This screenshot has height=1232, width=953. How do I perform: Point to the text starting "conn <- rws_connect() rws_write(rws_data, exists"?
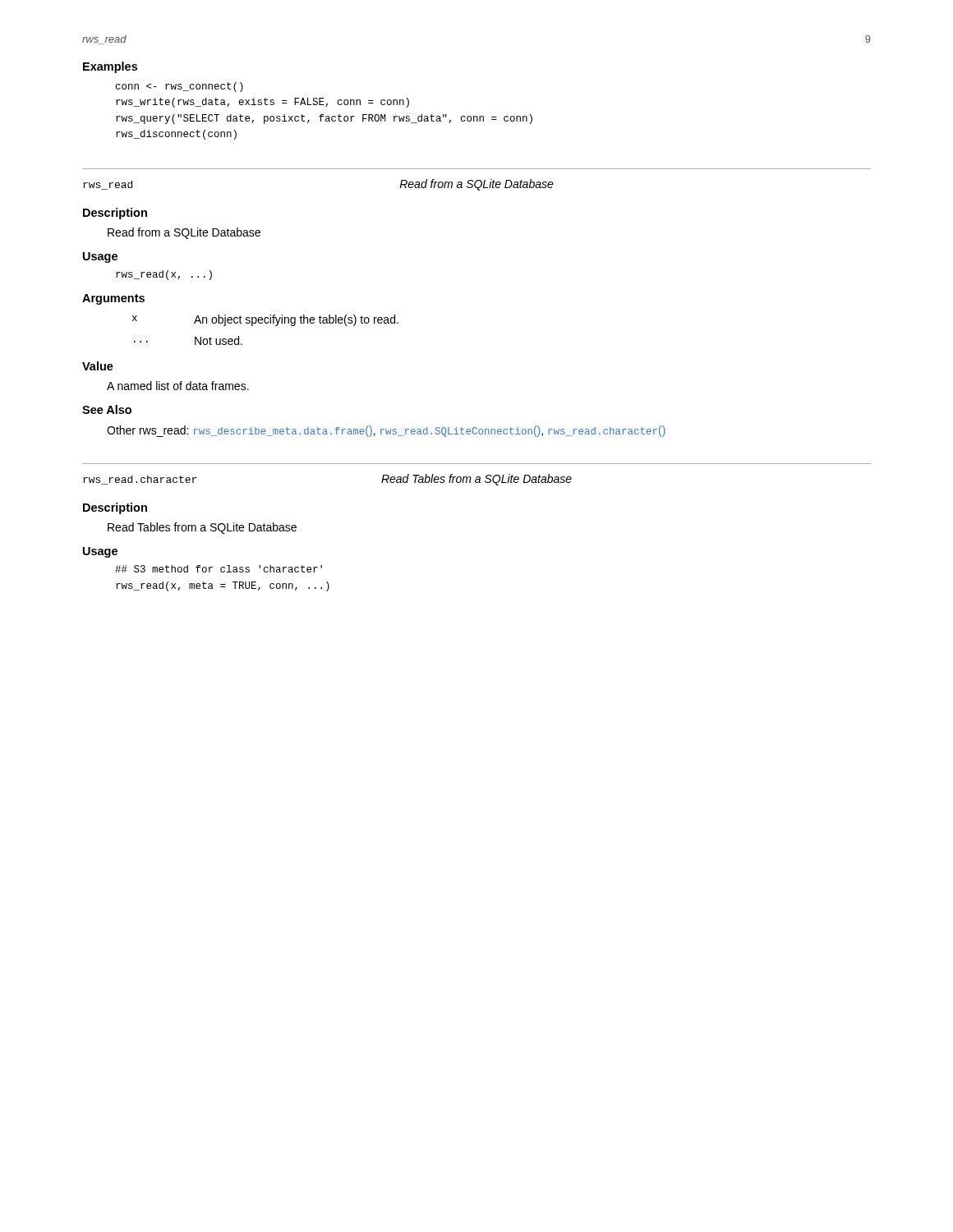point(493,111)
